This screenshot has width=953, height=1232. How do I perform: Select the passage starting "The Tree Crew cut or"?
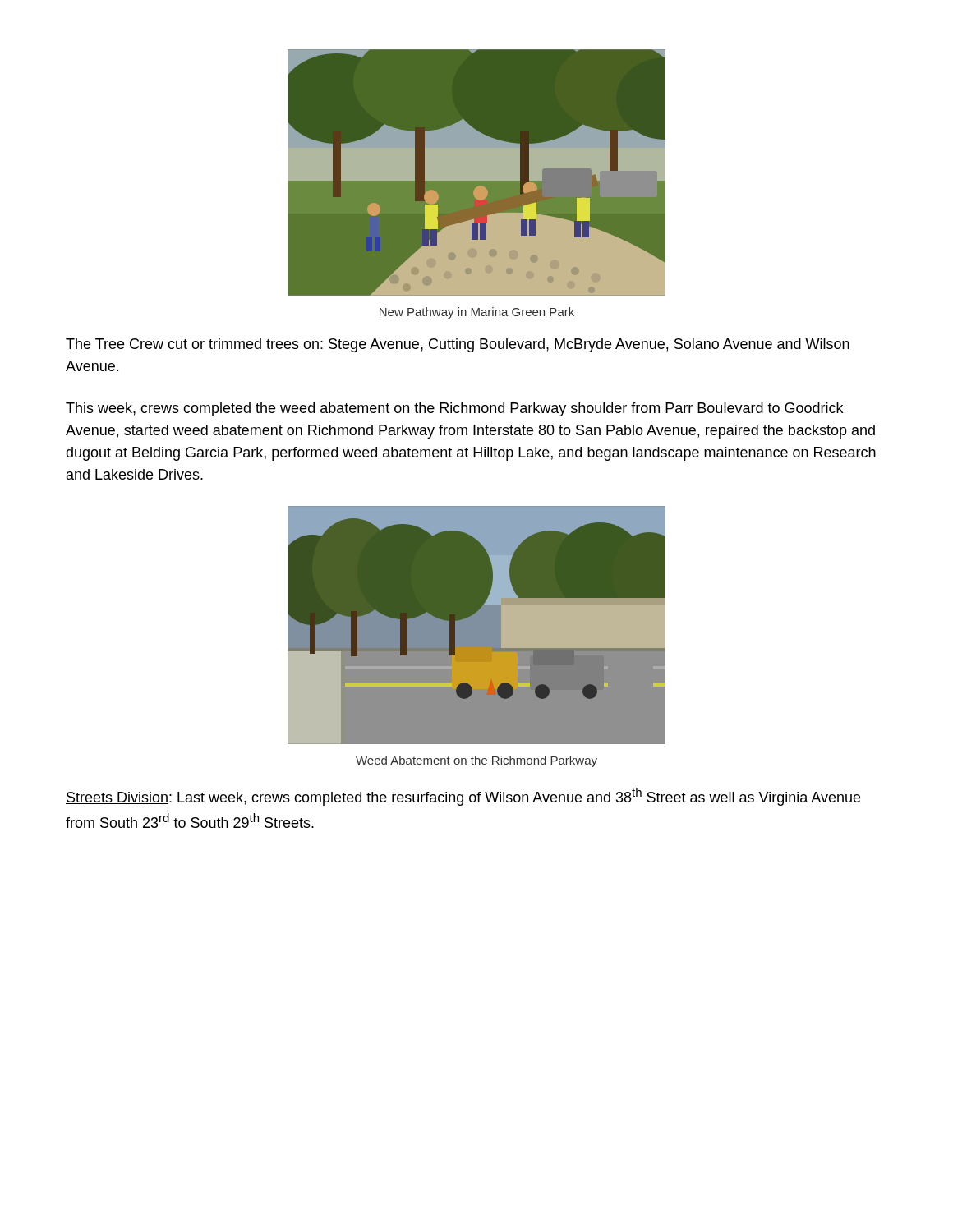click(x=458, y=355)
